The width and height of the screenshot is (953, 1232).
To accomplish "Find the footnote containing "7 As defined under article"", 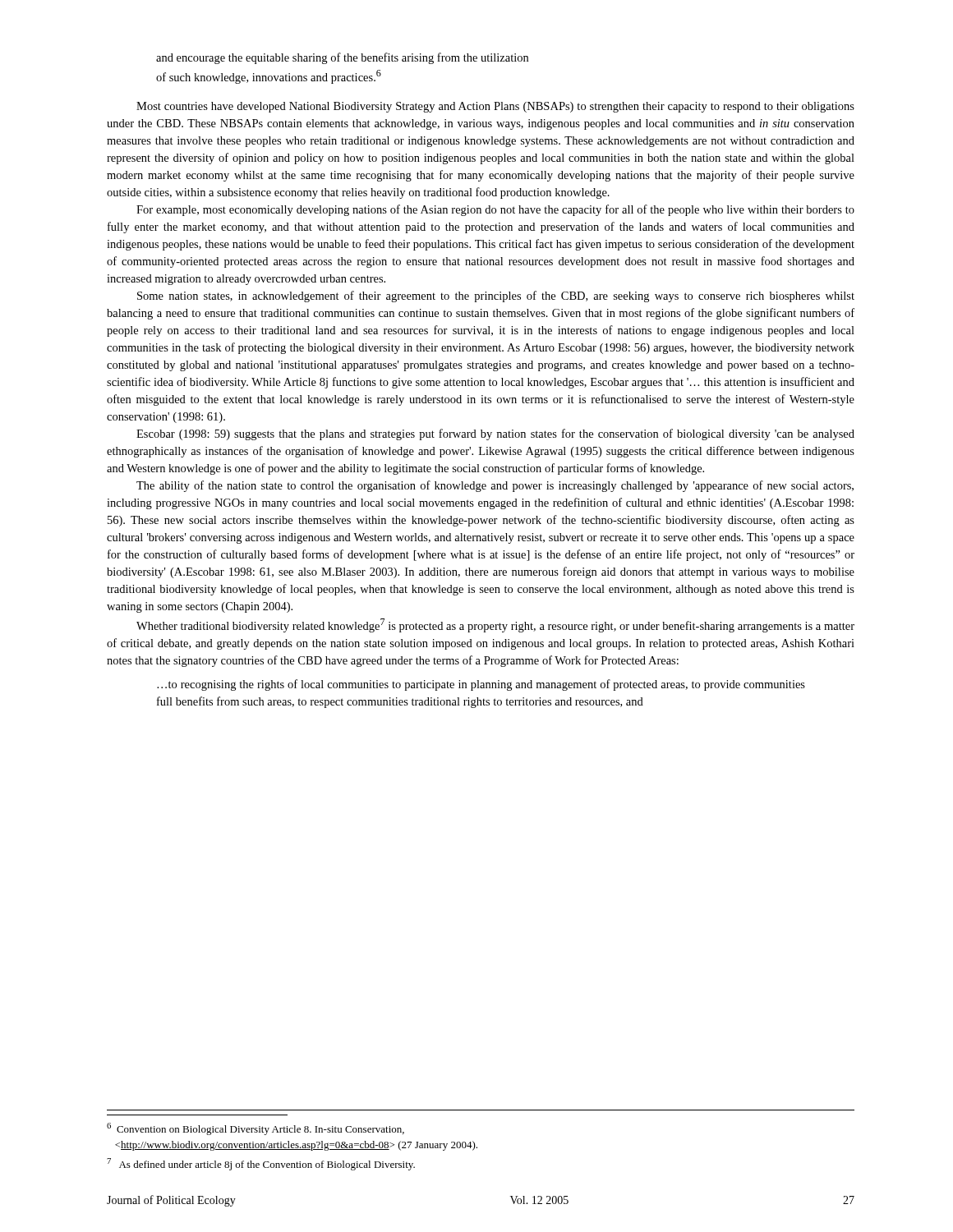I will 261,1163.
